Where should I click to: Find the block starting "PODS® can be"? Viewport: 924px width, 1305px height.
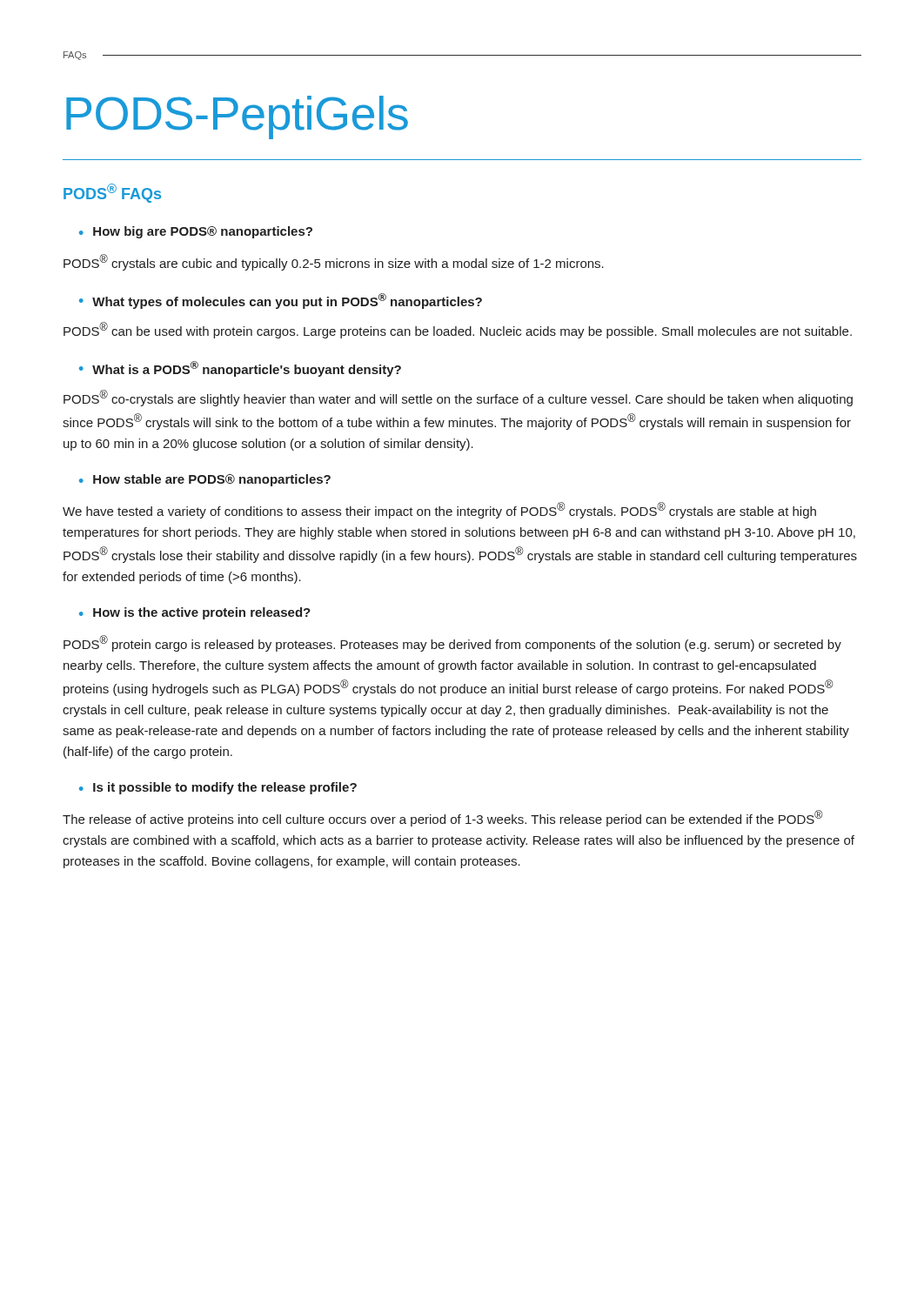tap(458, 329)
